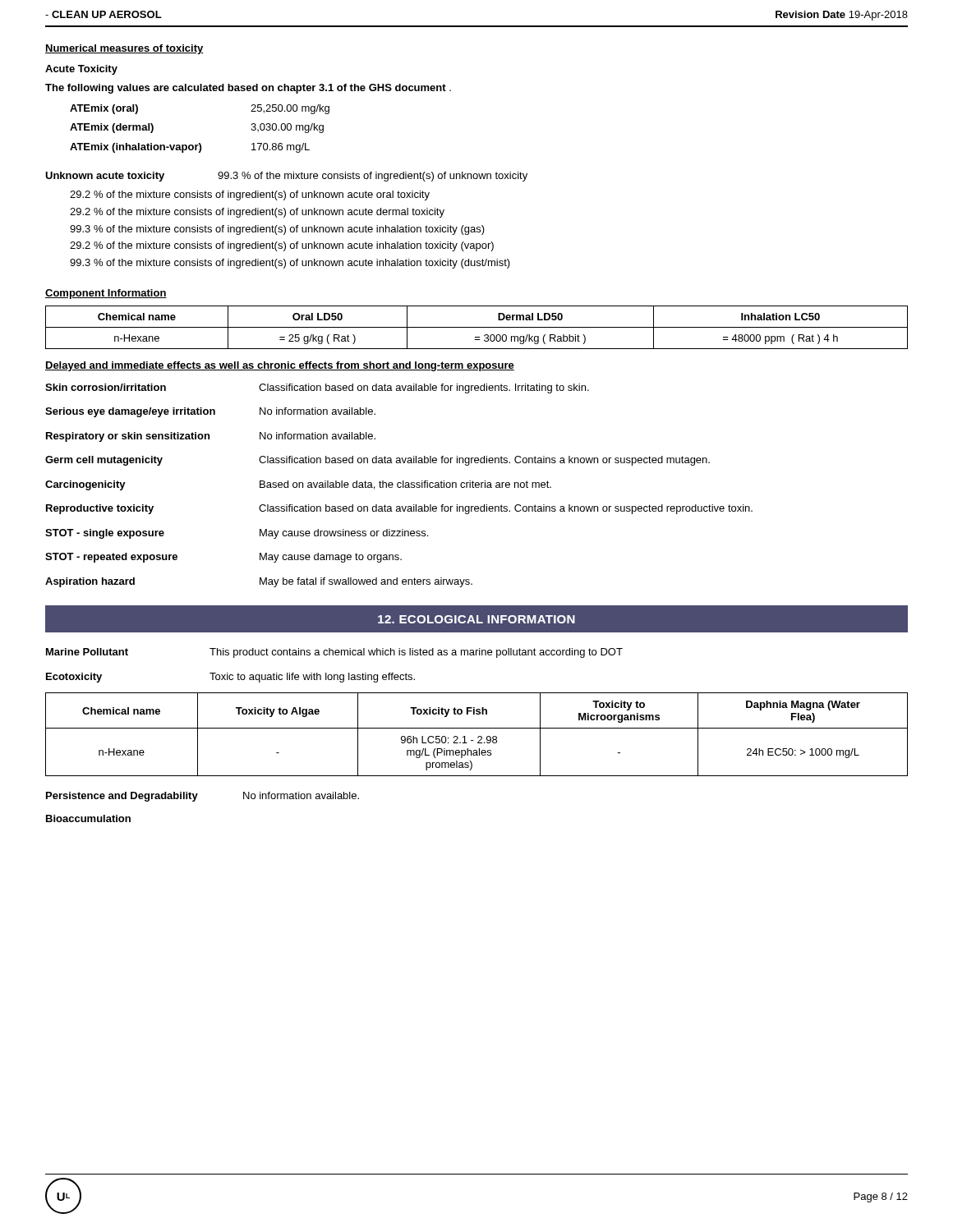Click where it says "Component Information"
This screenshot has height=1232, width=953.
point(106,293)
